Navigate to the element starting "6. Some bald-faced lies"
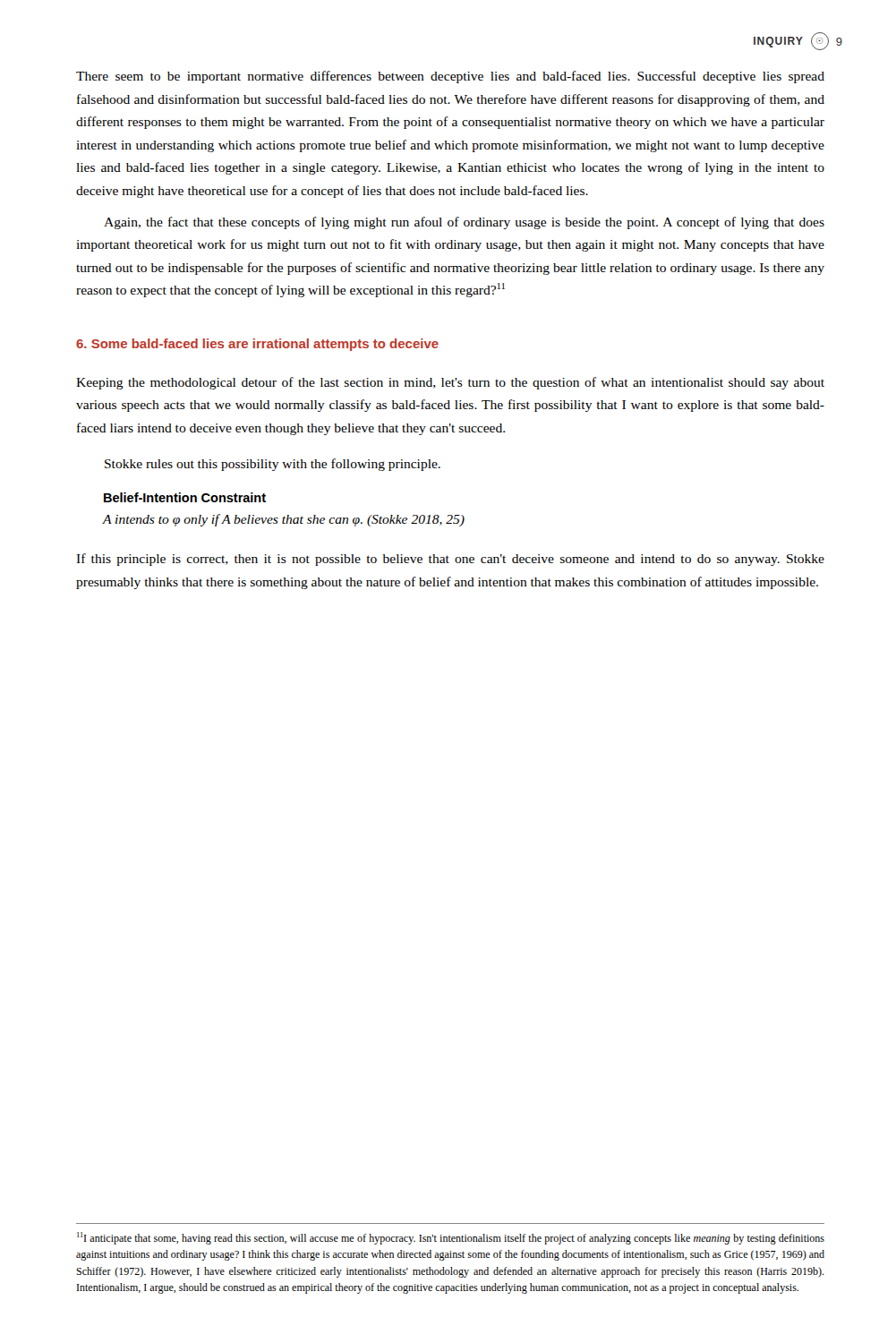This screenshot has width=896, height=1343. tap(257, 343)
